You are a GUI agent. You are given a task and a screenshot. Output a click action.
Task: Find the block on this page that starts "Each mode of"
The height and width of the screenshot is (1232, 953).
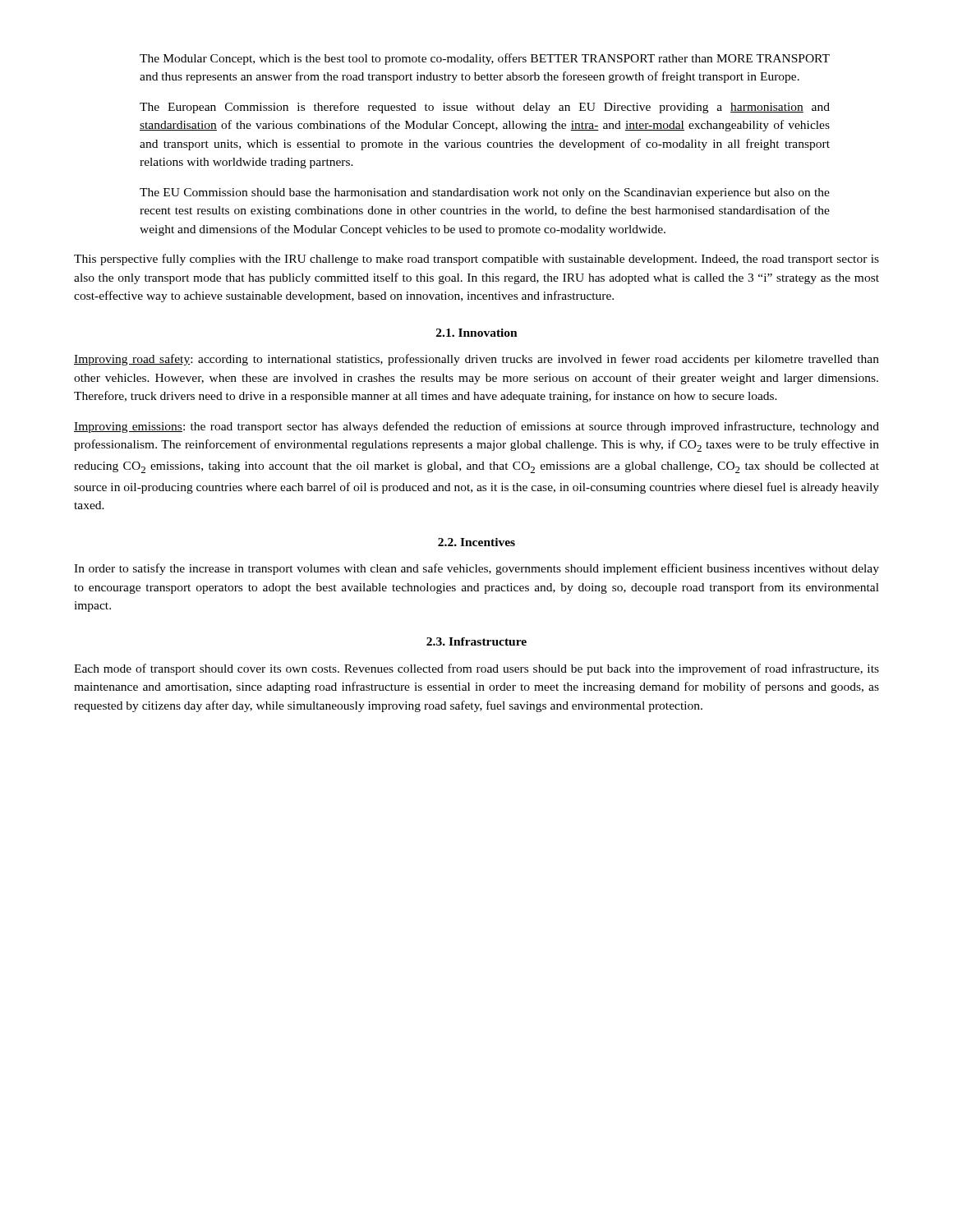(x=476, y=687)
